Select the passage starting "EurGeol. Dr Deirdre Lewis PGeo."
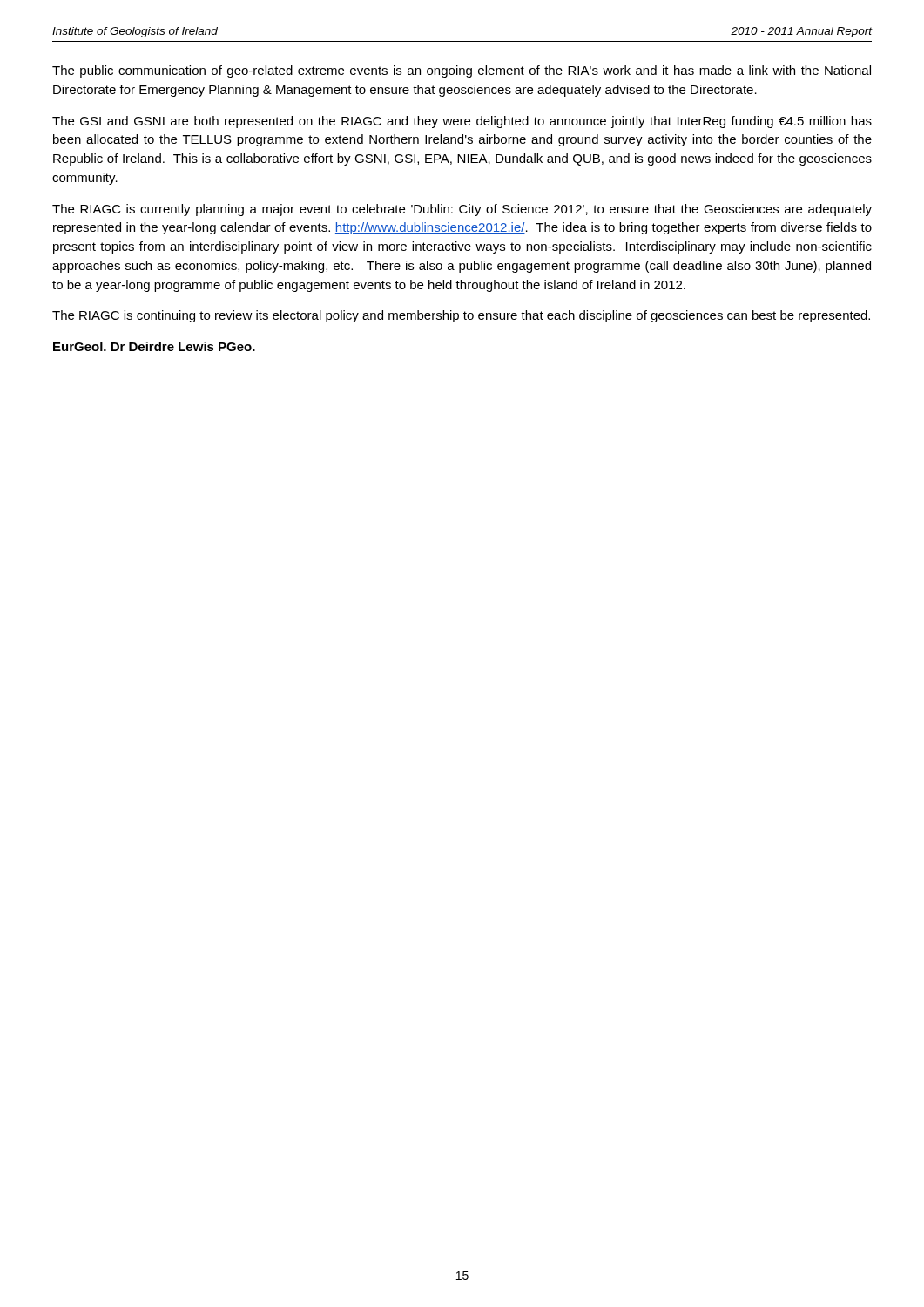Viewport: 924px width, 1307px height. click(x=154, y=346)
